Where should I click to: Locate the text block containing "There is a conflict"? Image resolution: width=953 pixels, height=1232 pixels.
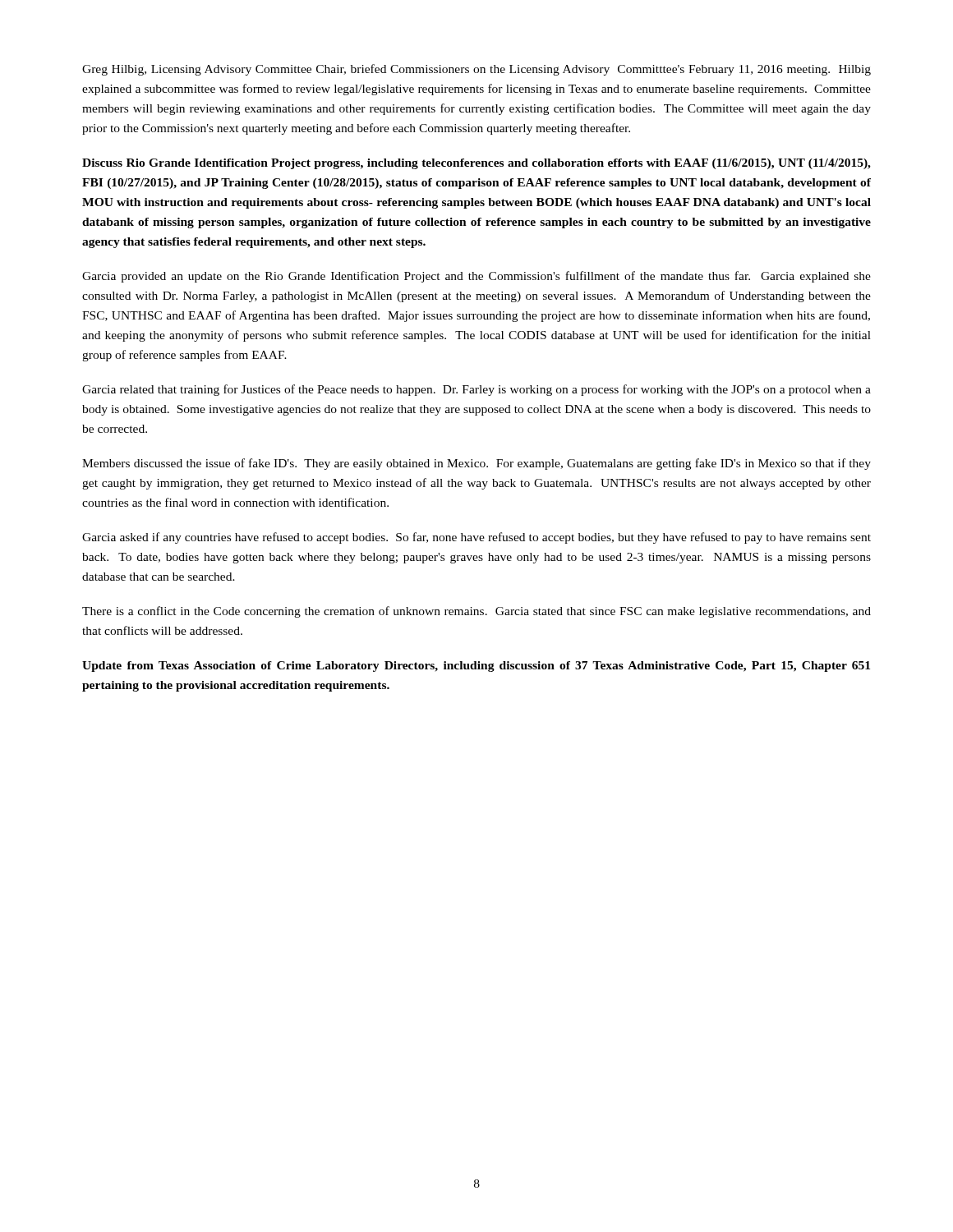click(x=476, y=621)
